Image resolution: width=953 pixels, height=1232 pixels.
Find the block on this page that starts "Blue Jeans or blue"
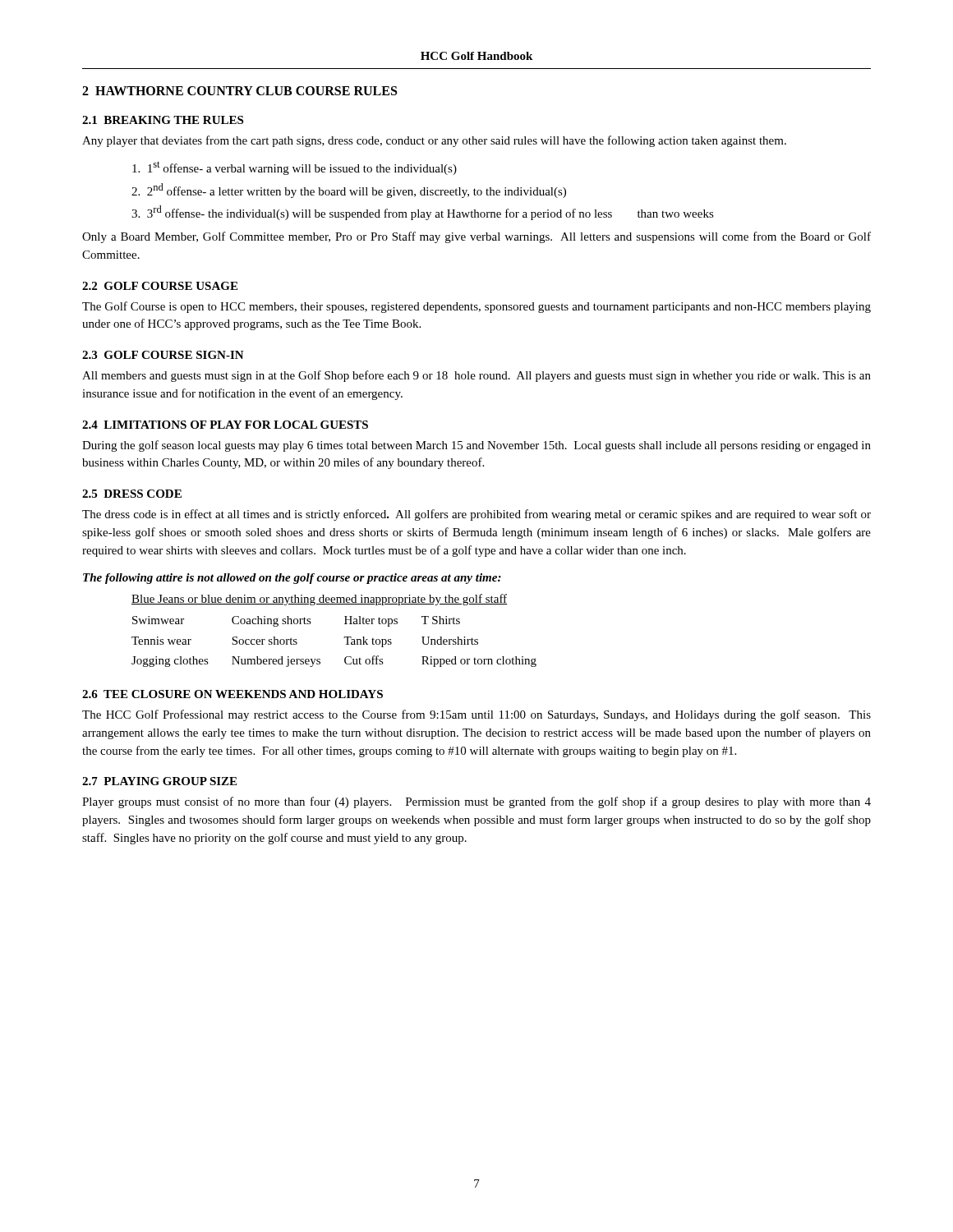click(x=320, y=600)
